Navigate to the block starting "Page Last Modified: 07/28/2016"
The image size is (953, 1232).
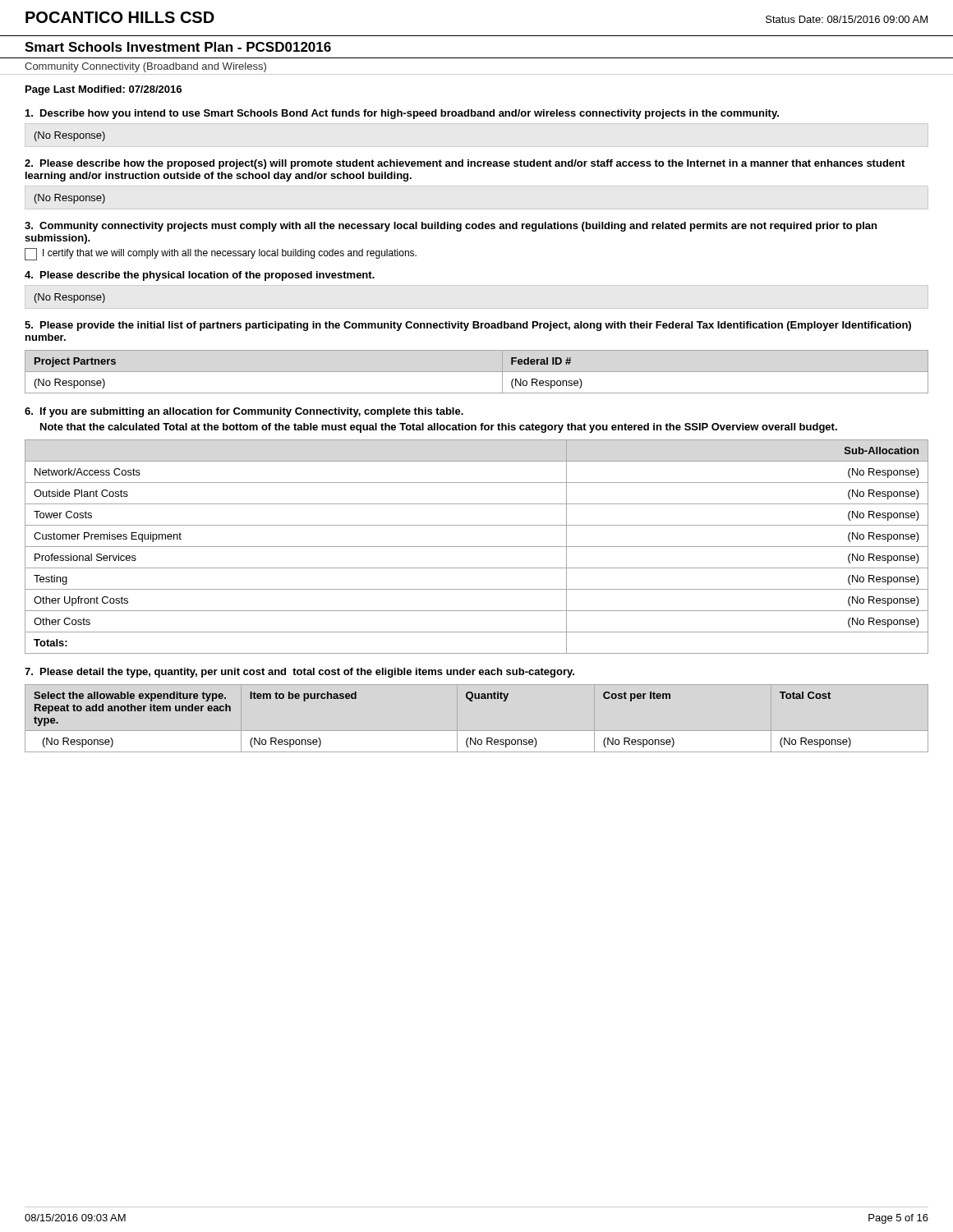click(x=103, y=89)
